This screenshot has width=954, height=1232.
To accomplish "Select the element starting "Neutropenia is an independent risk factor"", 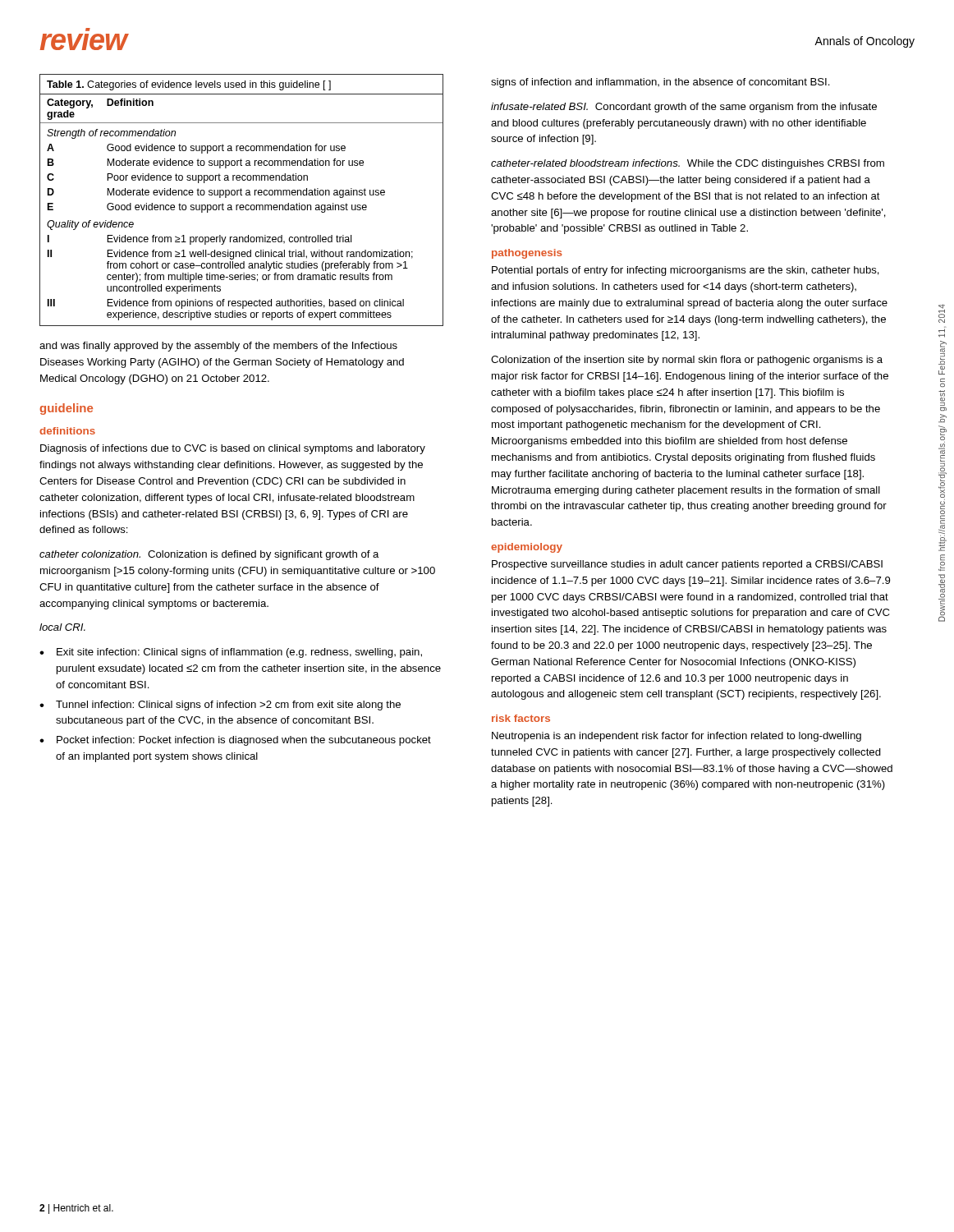I will point(692,768).
